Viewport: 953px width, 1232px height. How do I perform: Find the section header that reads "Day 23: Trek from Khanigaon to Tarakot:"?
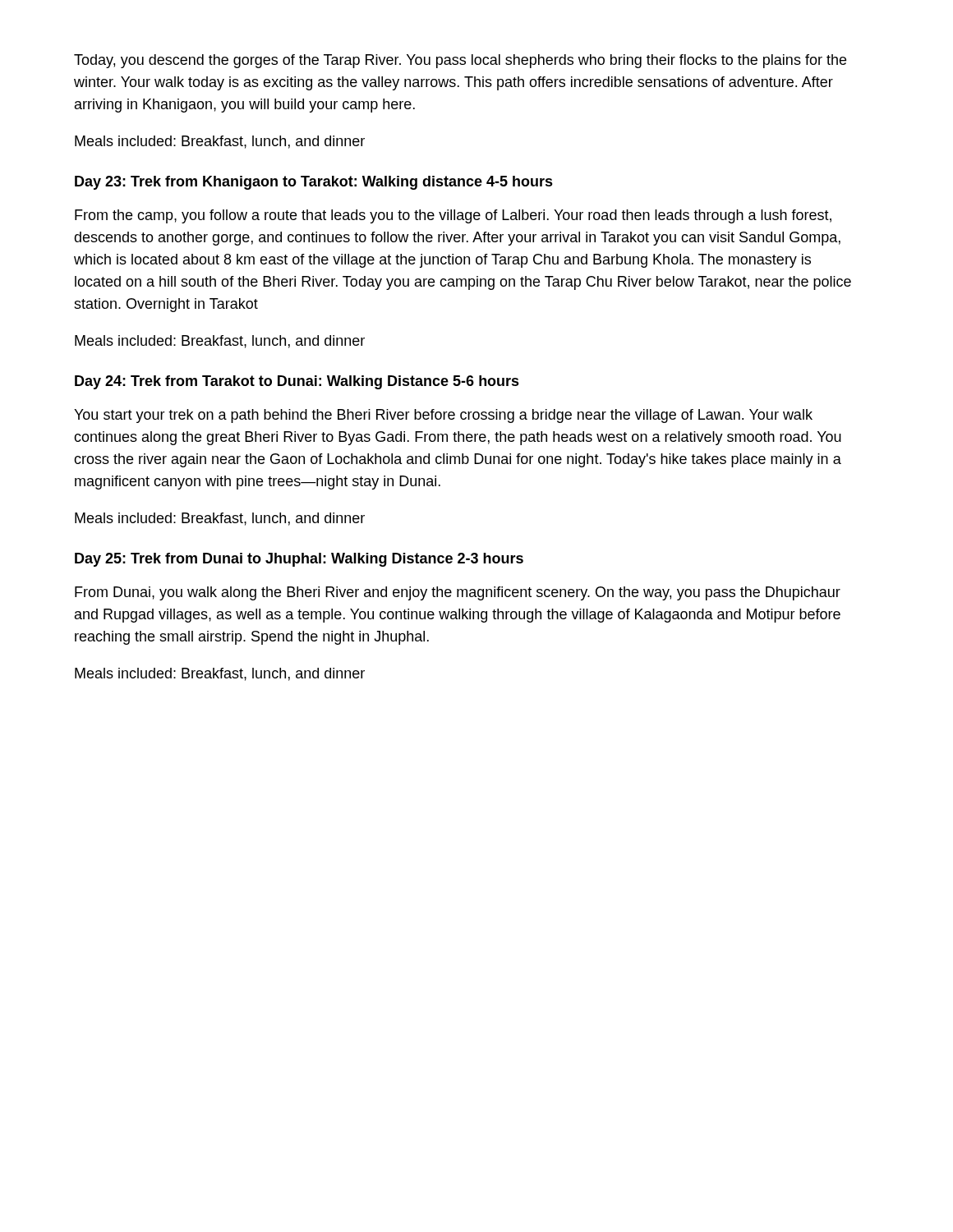click(313, 182)
